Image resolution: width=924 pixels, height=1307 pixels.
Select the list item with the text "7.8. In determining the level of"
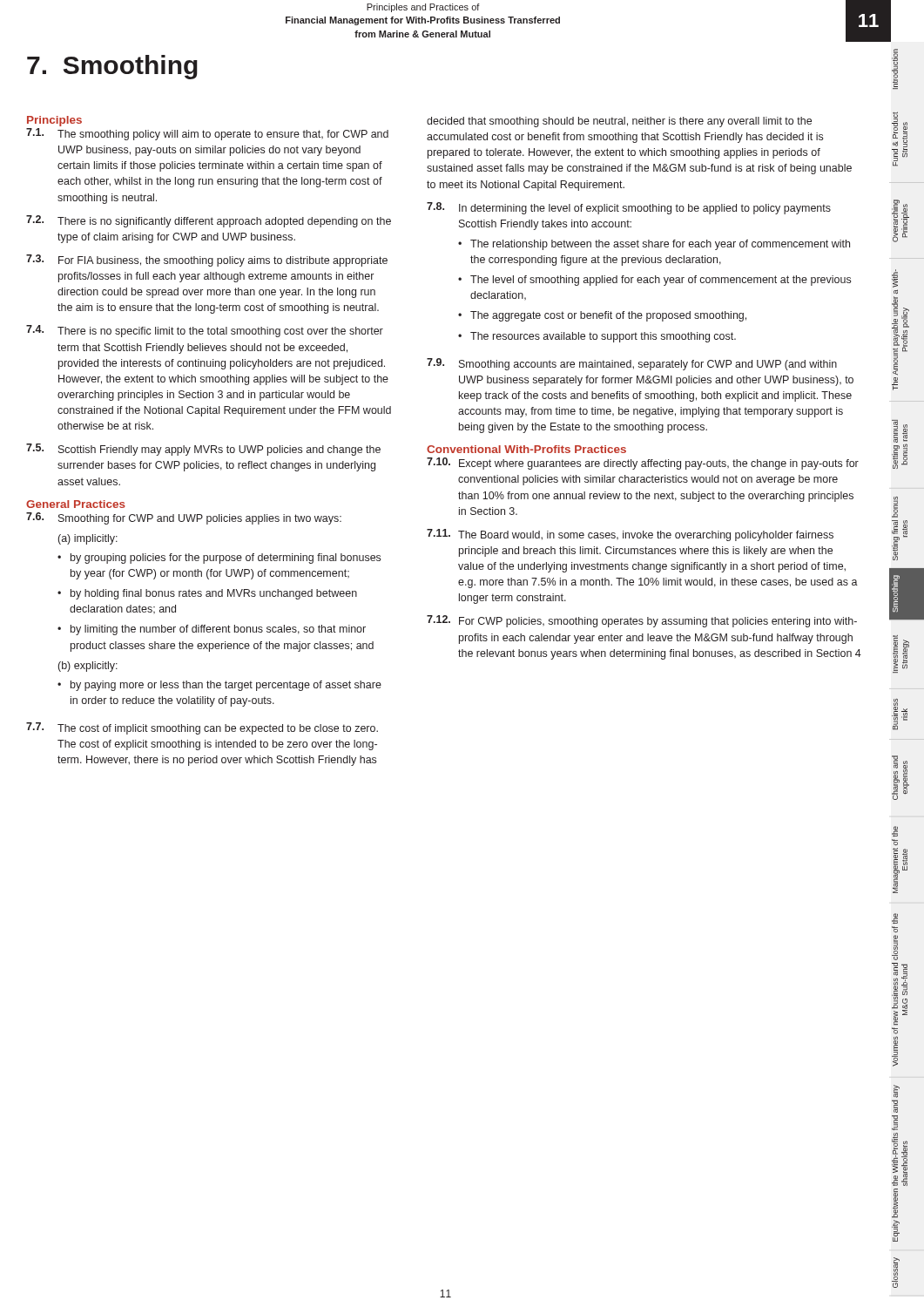pyautogui.click(x=644, y=274)
